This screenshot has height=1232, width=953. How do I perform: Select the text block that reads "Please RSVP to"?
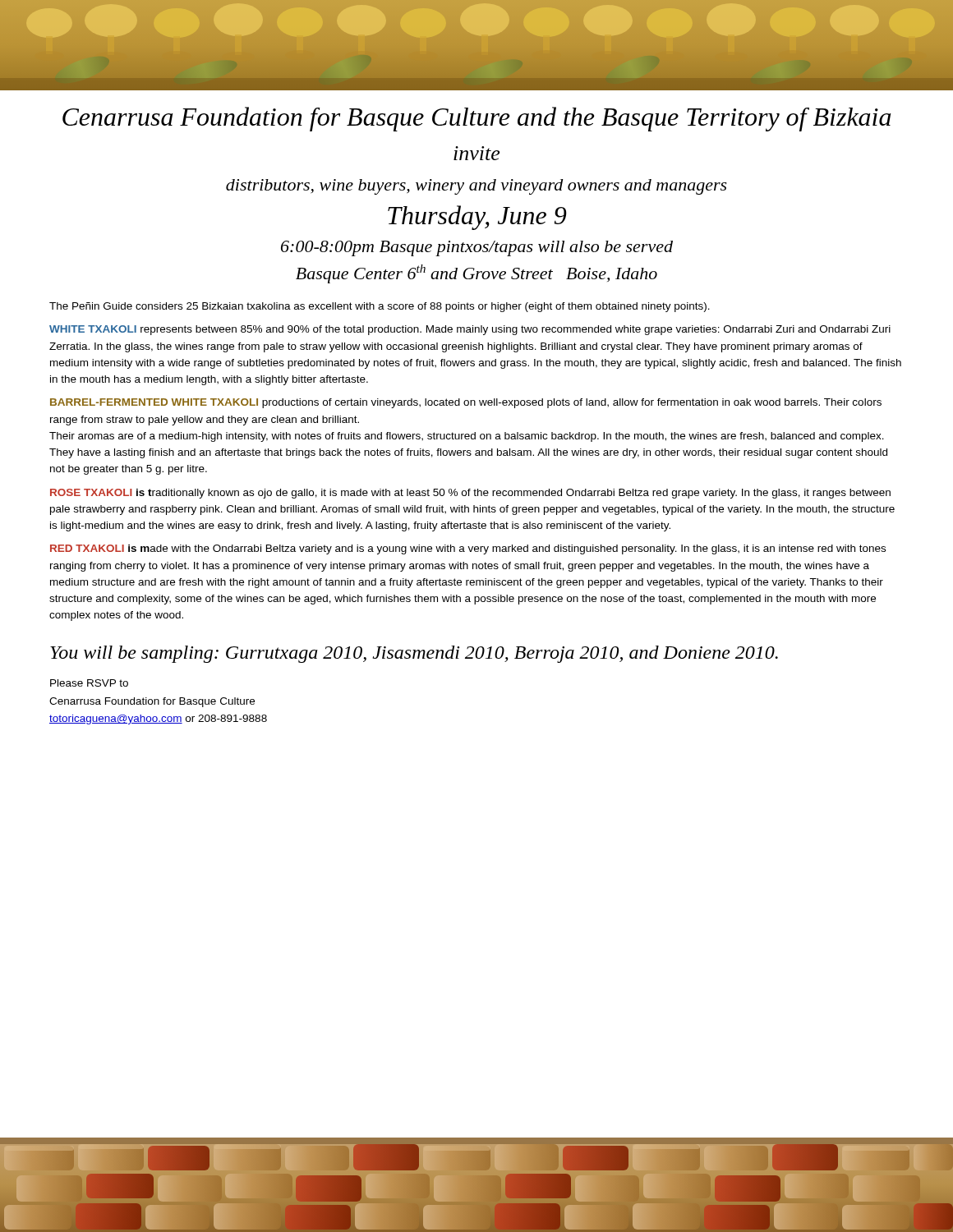pyautogui.click(x=158, y=701)
